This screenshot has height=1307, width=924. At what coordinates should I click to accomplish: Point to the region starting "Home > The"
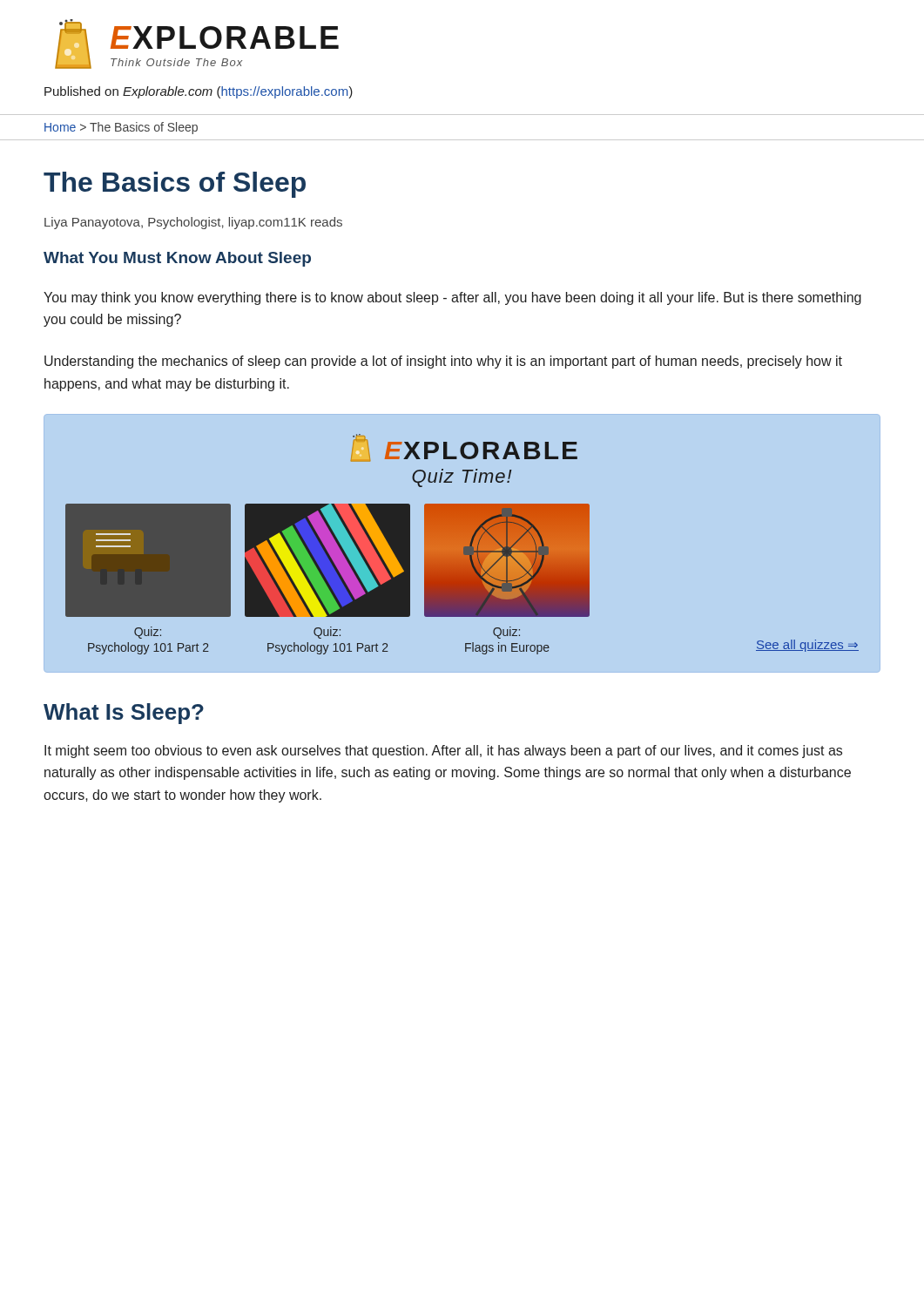[x=121, y=127]
